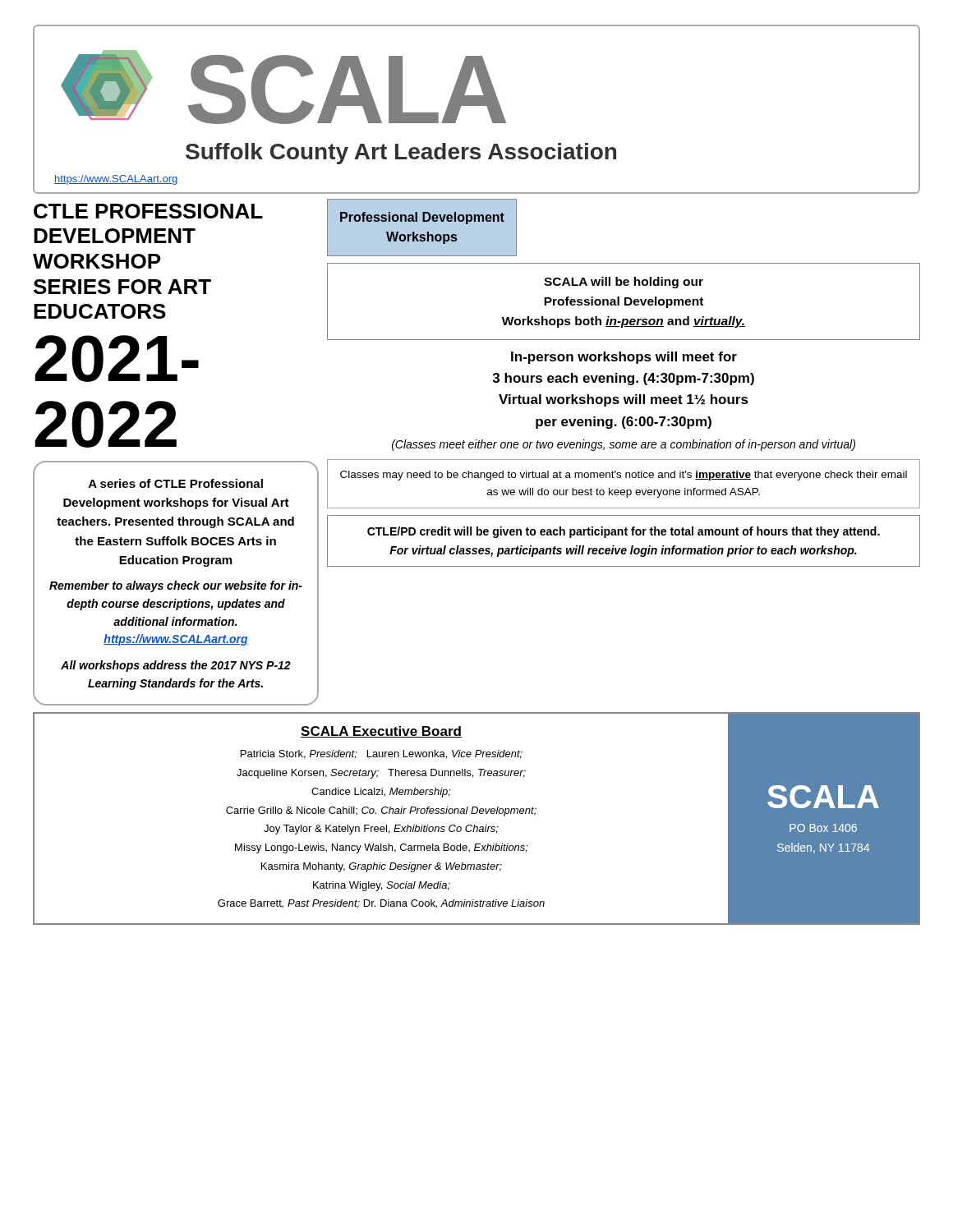Find the text block containing "Classes may need to"
The height and width of the screenshot is (1232, 953).
click(624, 483)
